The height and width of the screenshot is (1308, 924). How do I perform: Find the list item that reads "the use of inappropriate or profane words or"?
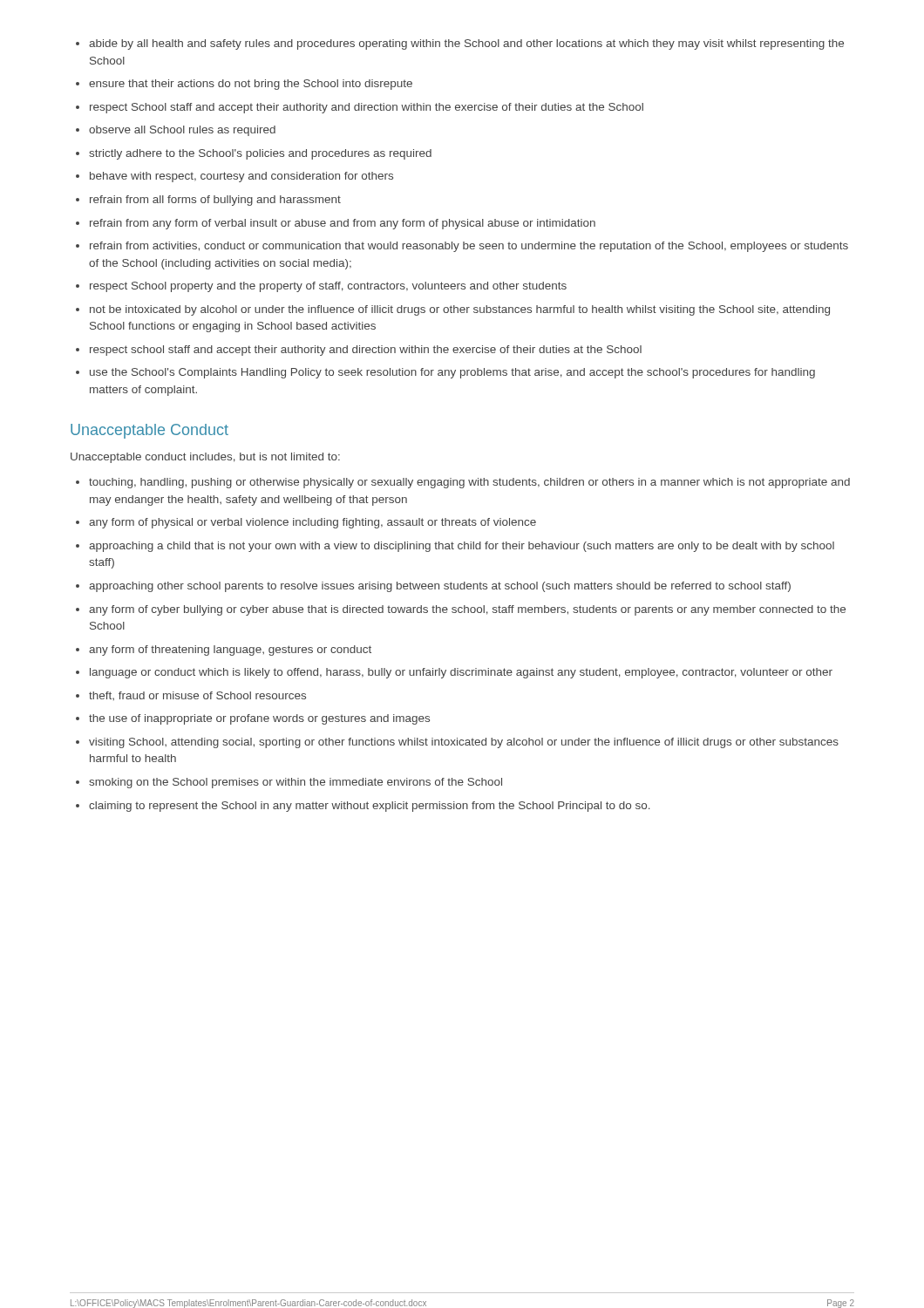tap(259, 719)
